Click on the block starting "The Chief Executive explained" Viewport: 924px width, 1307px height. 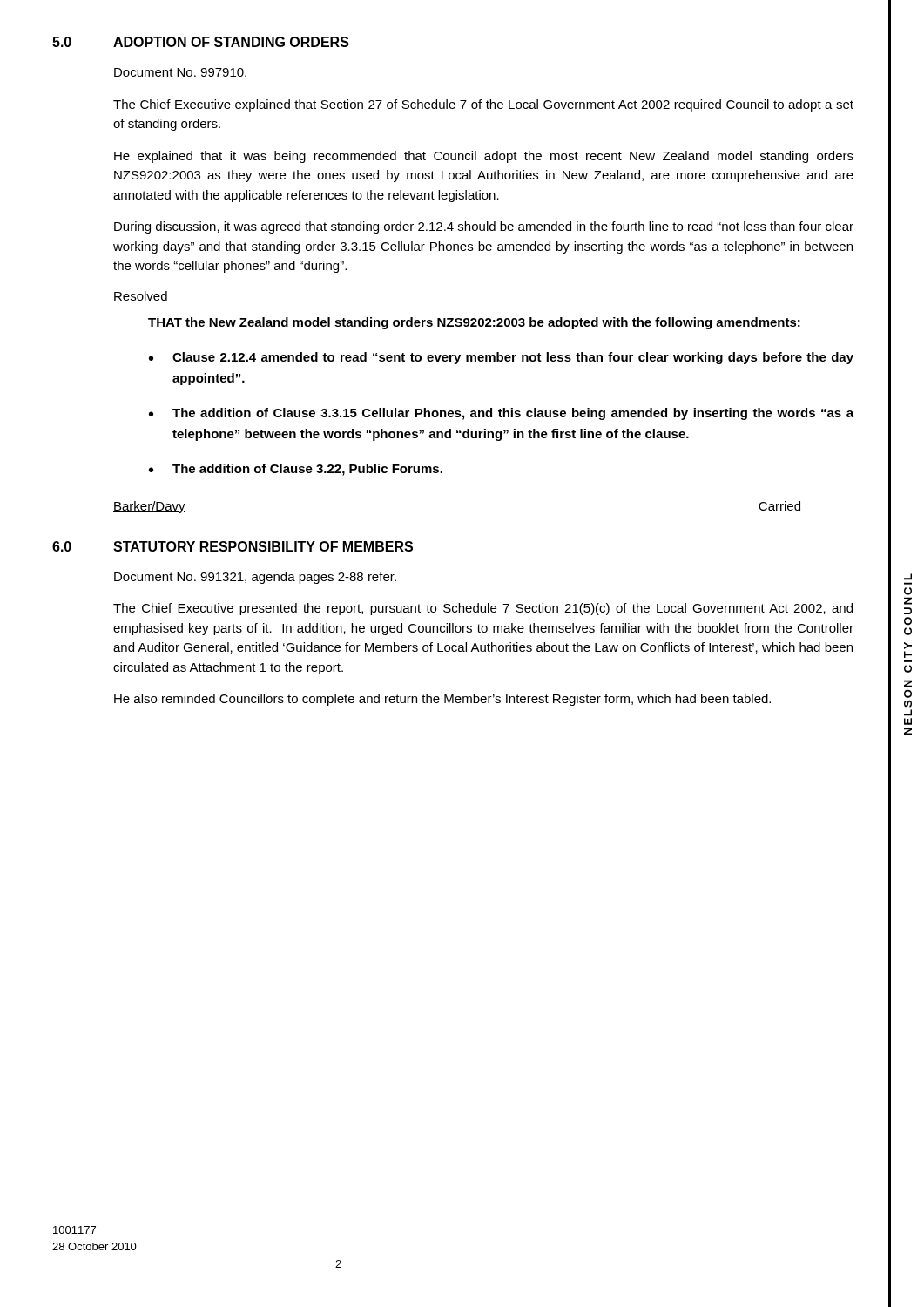point(483,114)
